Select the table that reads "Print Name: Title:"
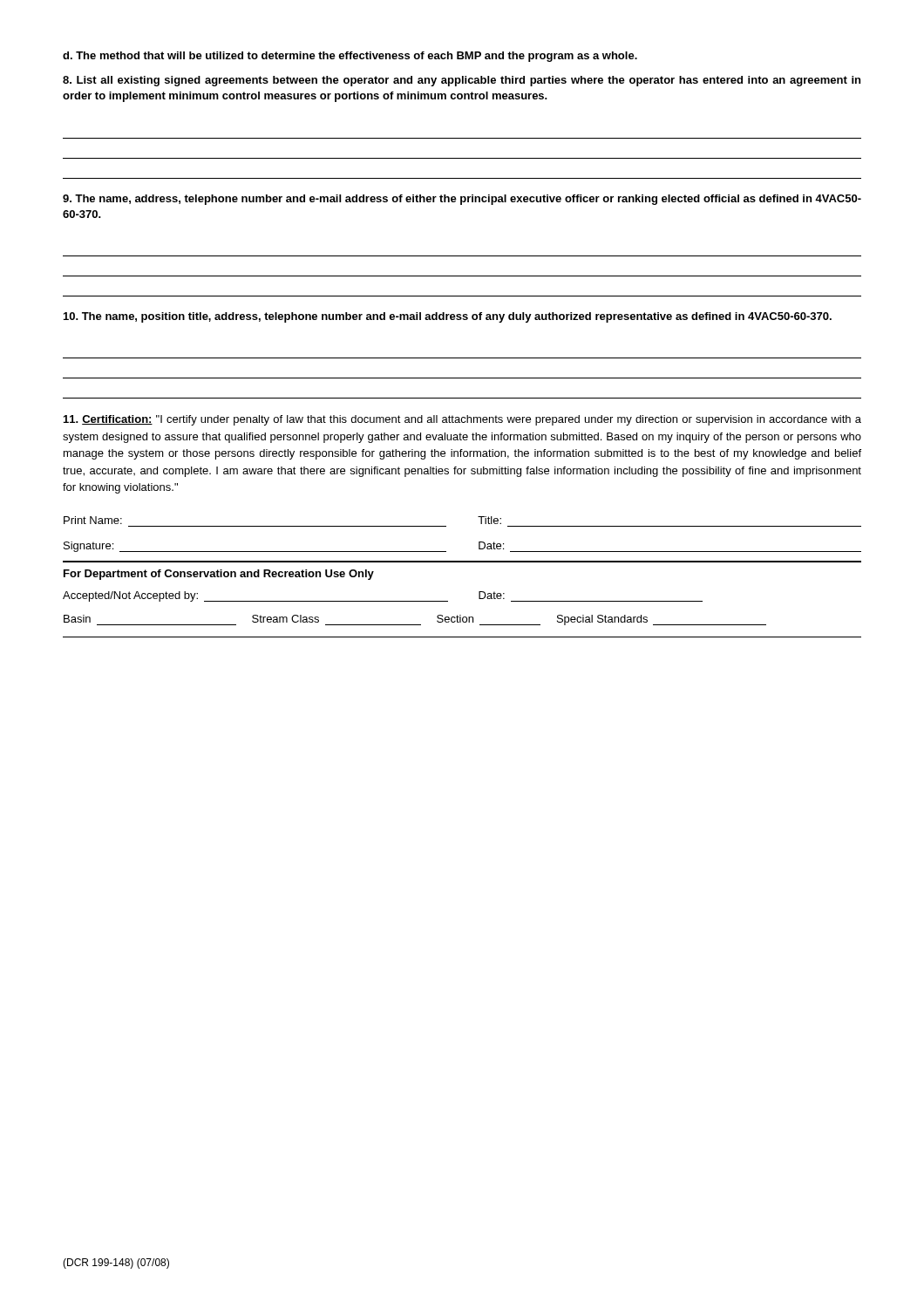Screen dimensions: 1308x924 [462, 531]
